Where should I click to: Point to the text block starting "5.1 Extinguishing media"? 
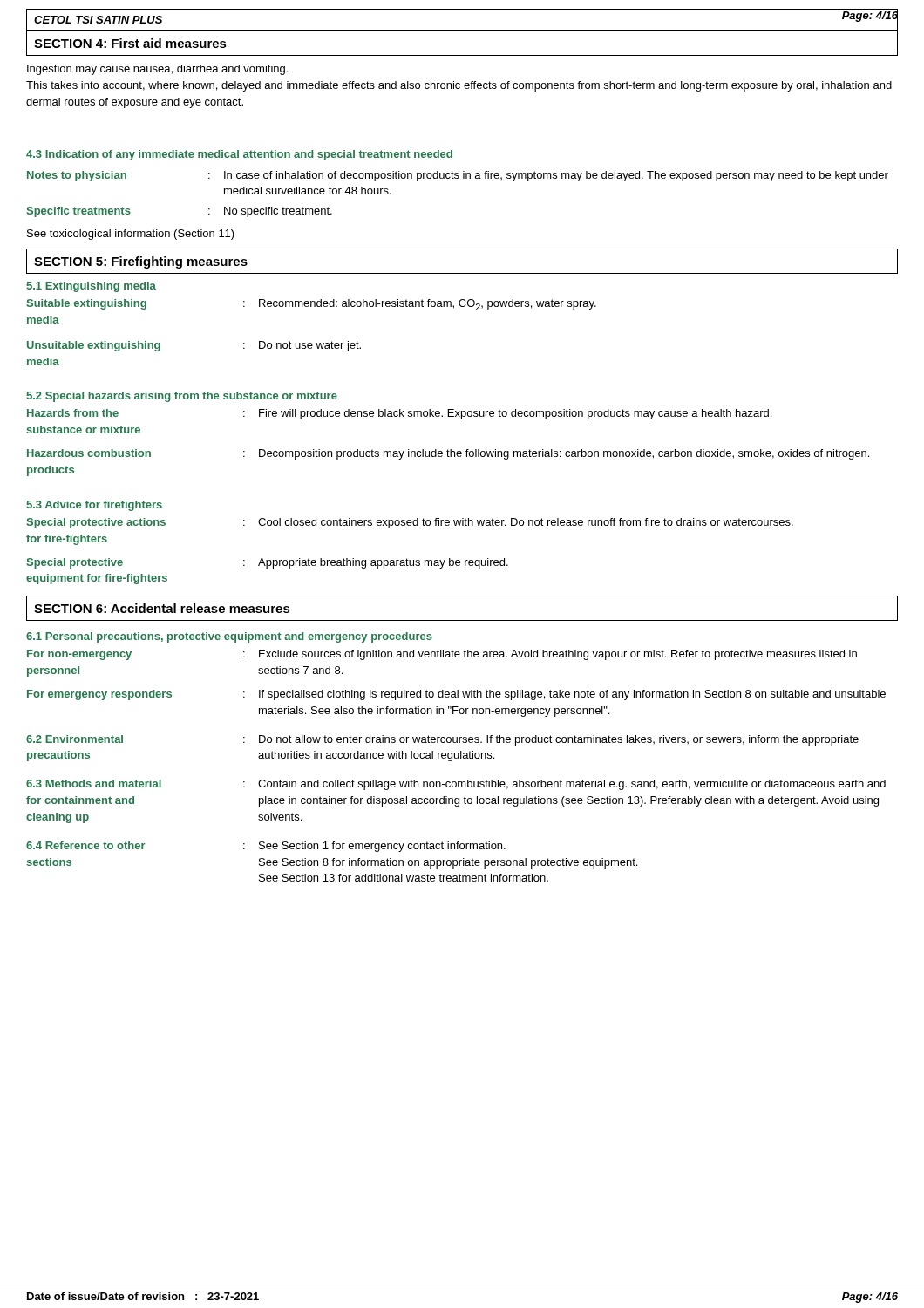tap(91, 286)
